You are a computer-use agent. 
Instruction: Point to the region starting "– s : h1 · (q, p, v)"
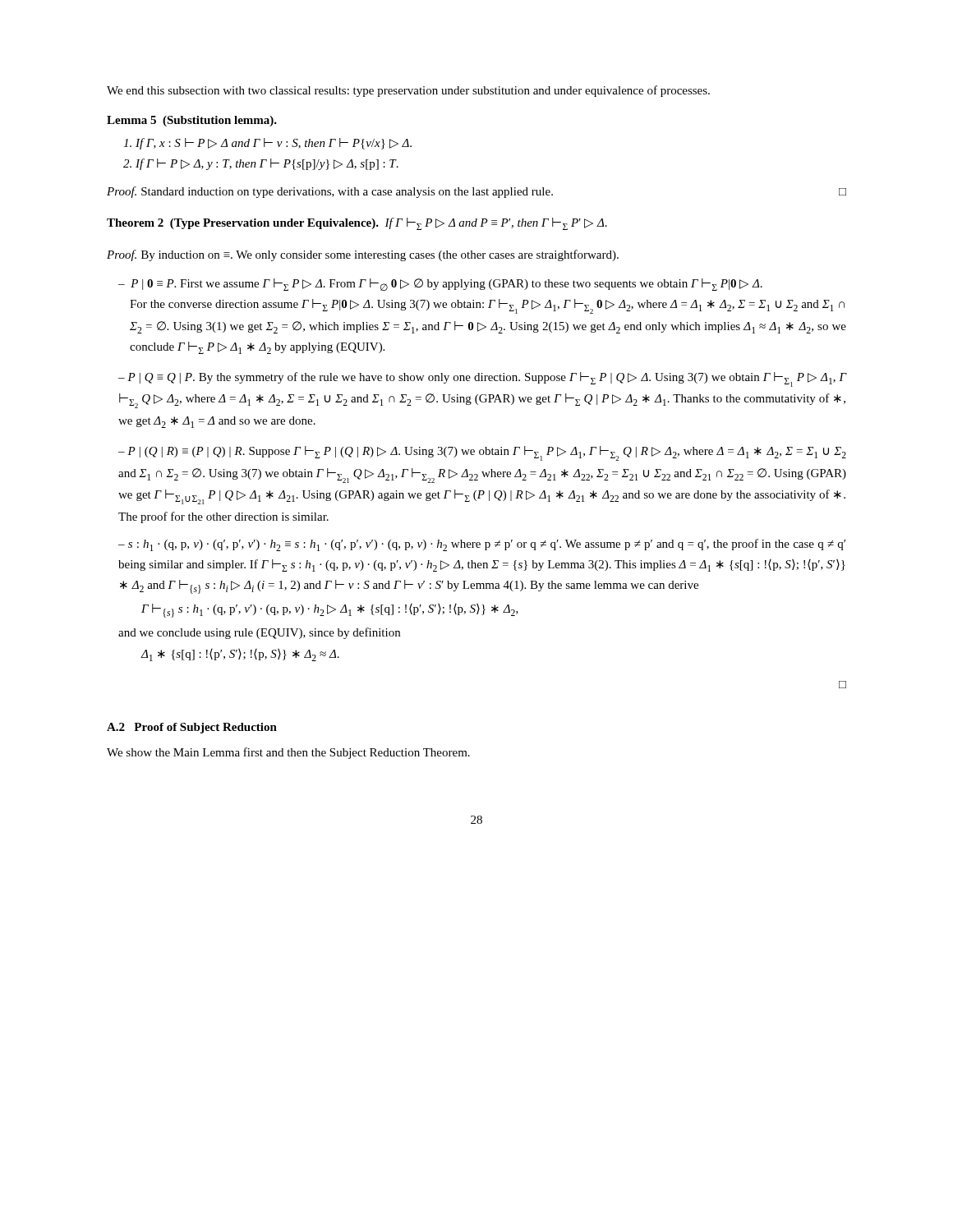[x=482, y=602]
